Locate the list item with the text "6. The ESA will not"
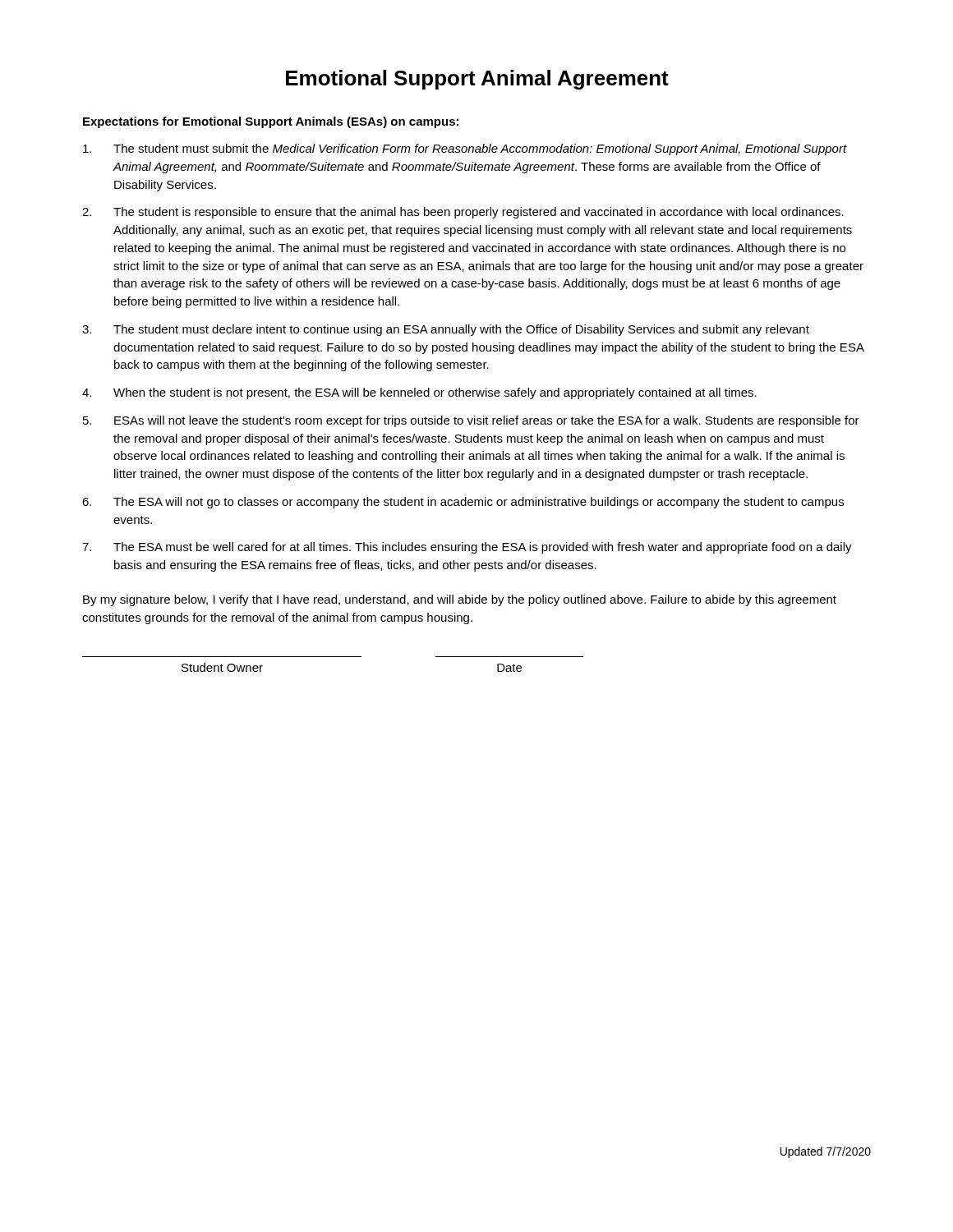 coord(476,510)
